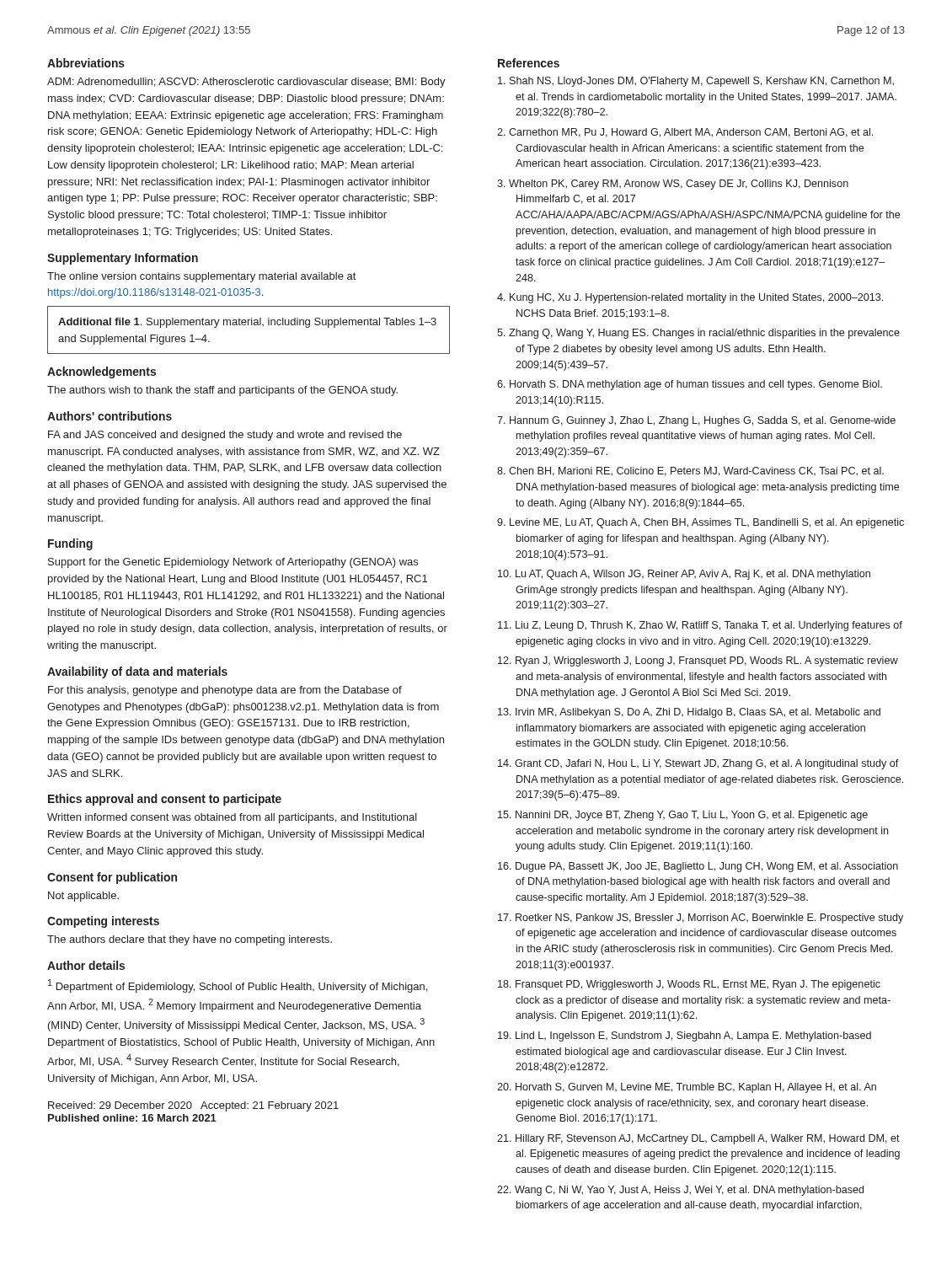The width and height of the screenshot is (952, 1264).
Task: Select the text starting "12. Ryan J, Wrigglesworth J, Loong J, Fransquet"
Action: [697, 677]
